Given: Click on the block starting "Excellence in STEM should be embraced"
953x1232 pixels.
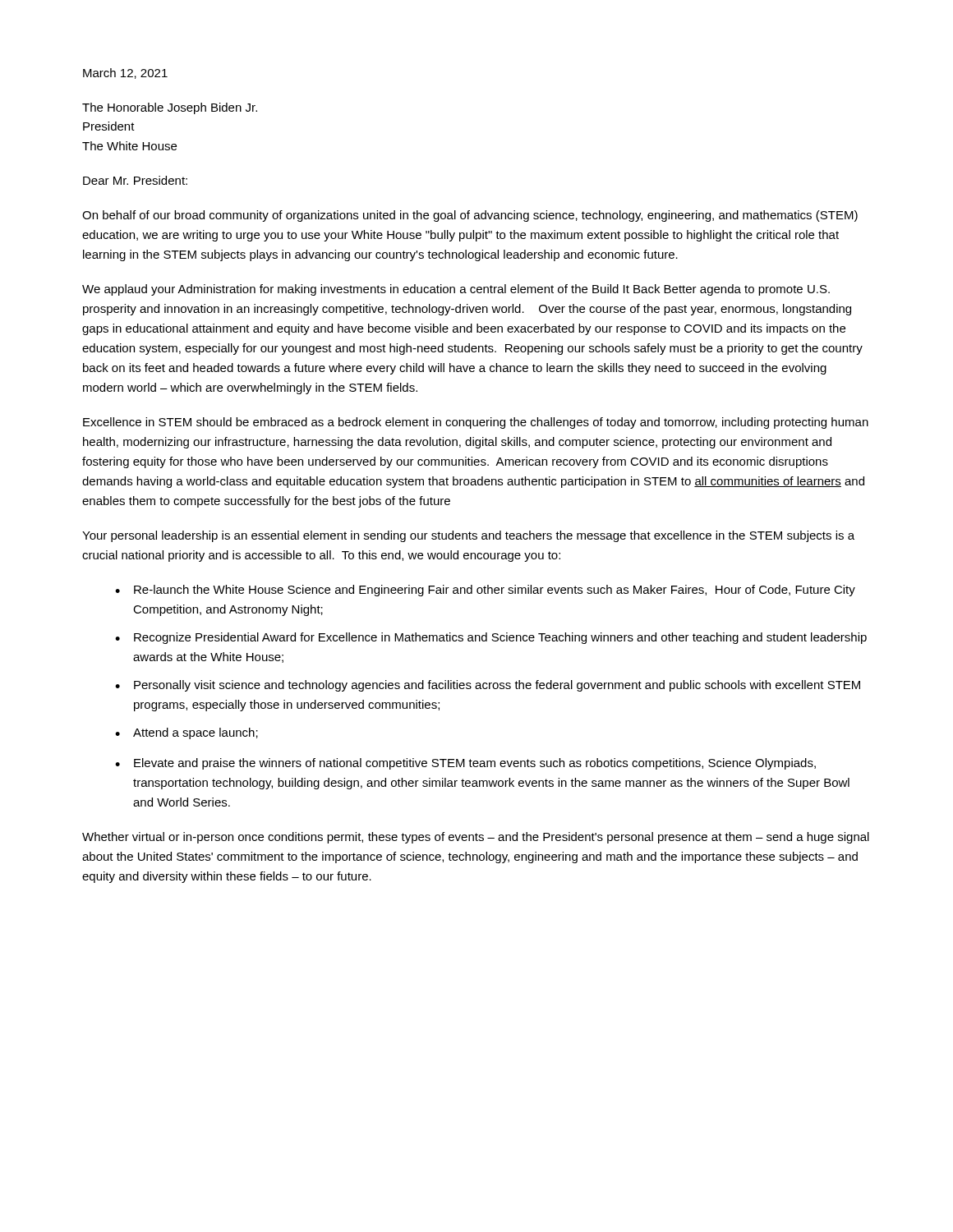Looking at the screenshot, I should tap(475, 461).
